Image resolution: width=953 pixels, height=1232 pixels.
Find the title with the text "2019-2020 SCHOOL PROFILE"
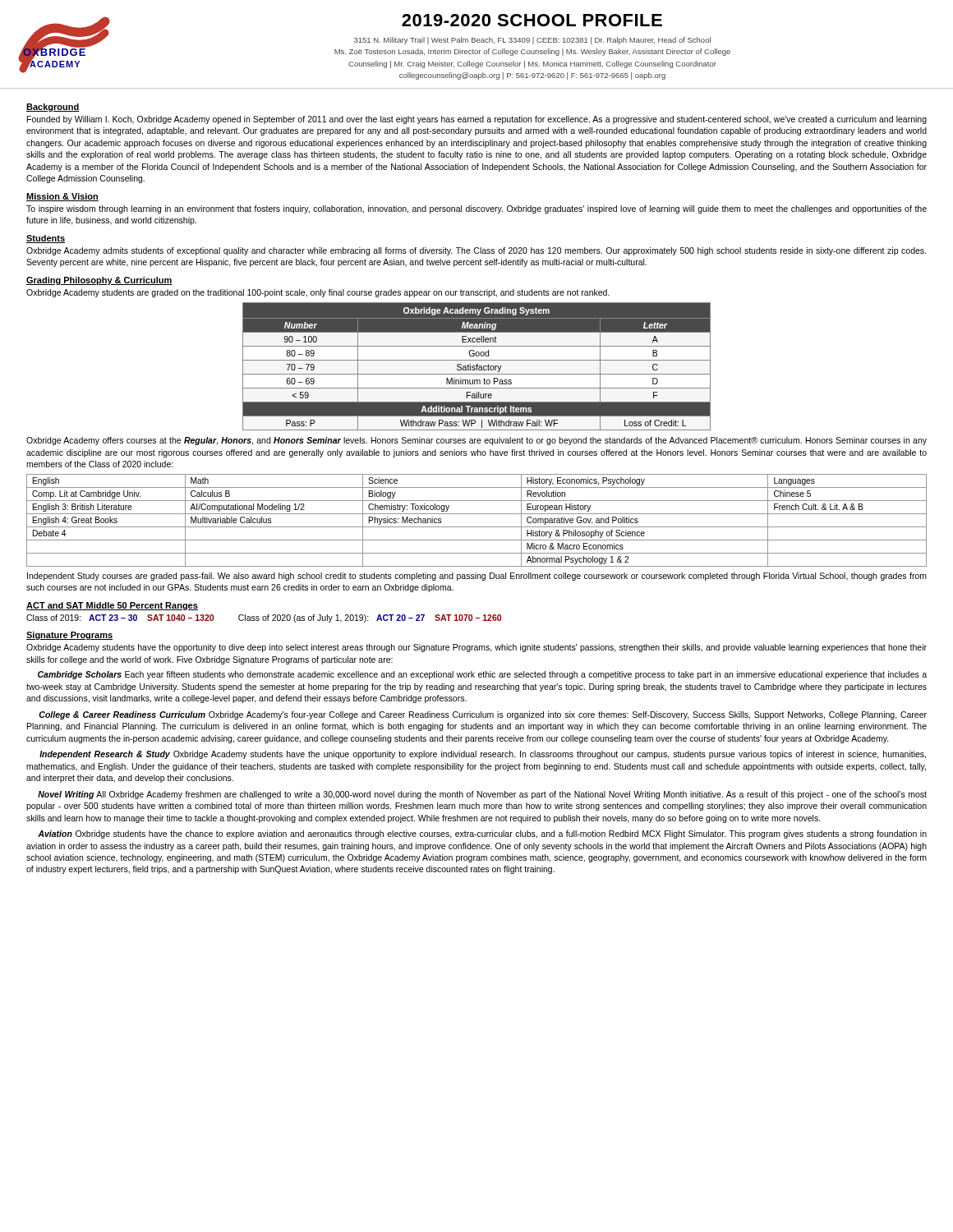[532, 20]
